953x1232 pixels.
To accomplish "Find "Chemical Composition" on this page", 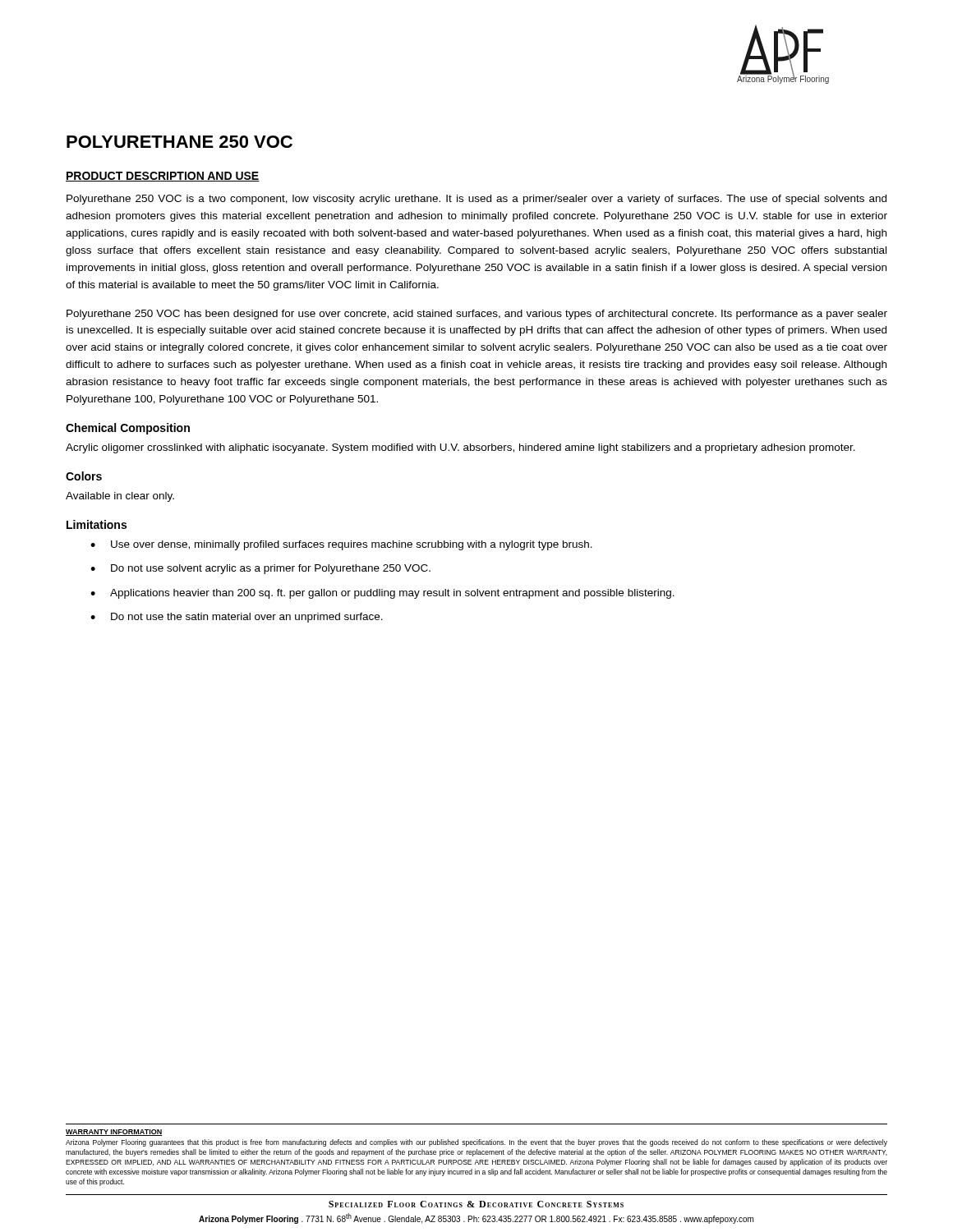I will 128,428.
